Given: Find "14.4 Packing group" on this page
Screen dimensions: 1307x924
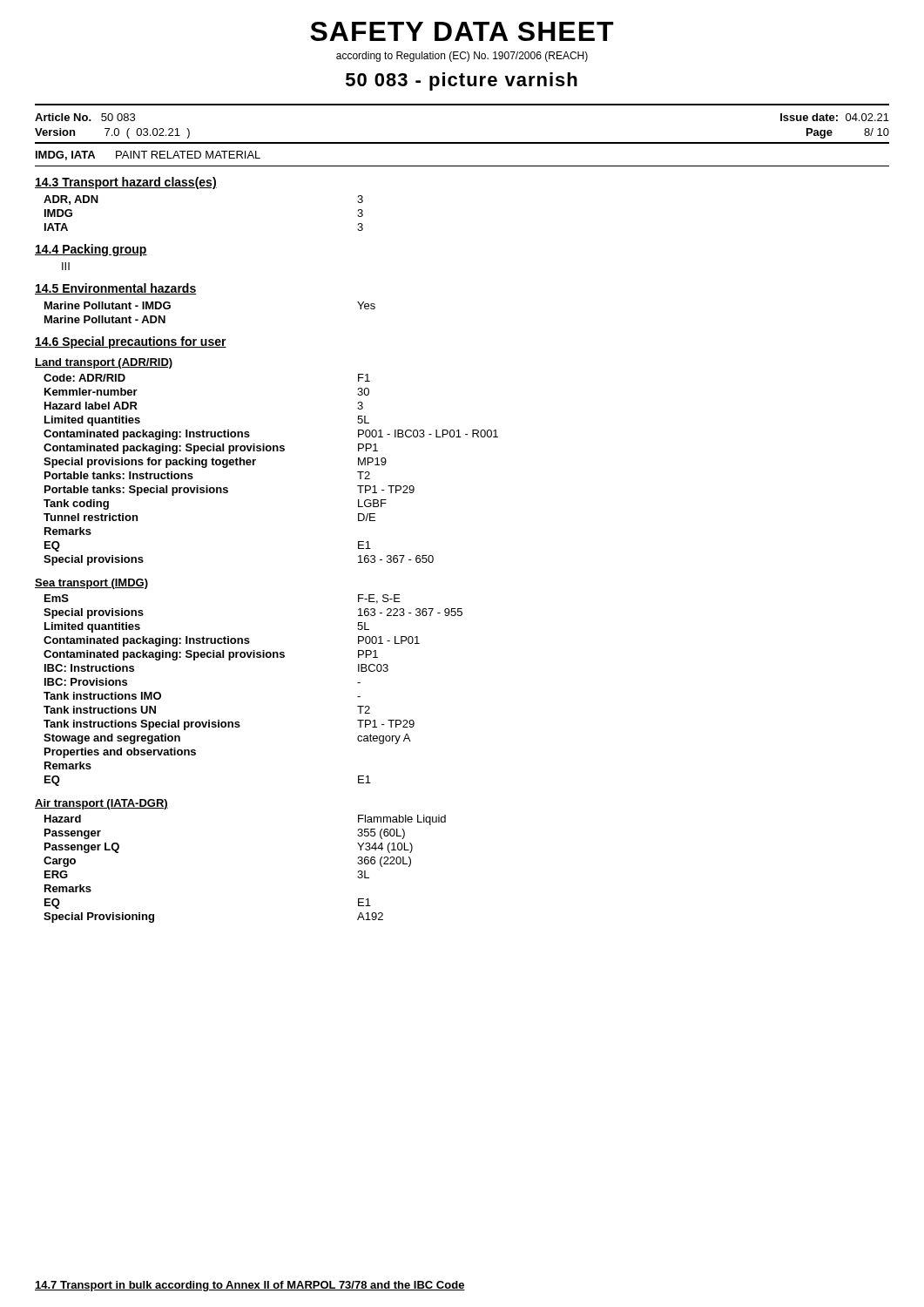Looking at the screenshot, I should pos(91,249).
